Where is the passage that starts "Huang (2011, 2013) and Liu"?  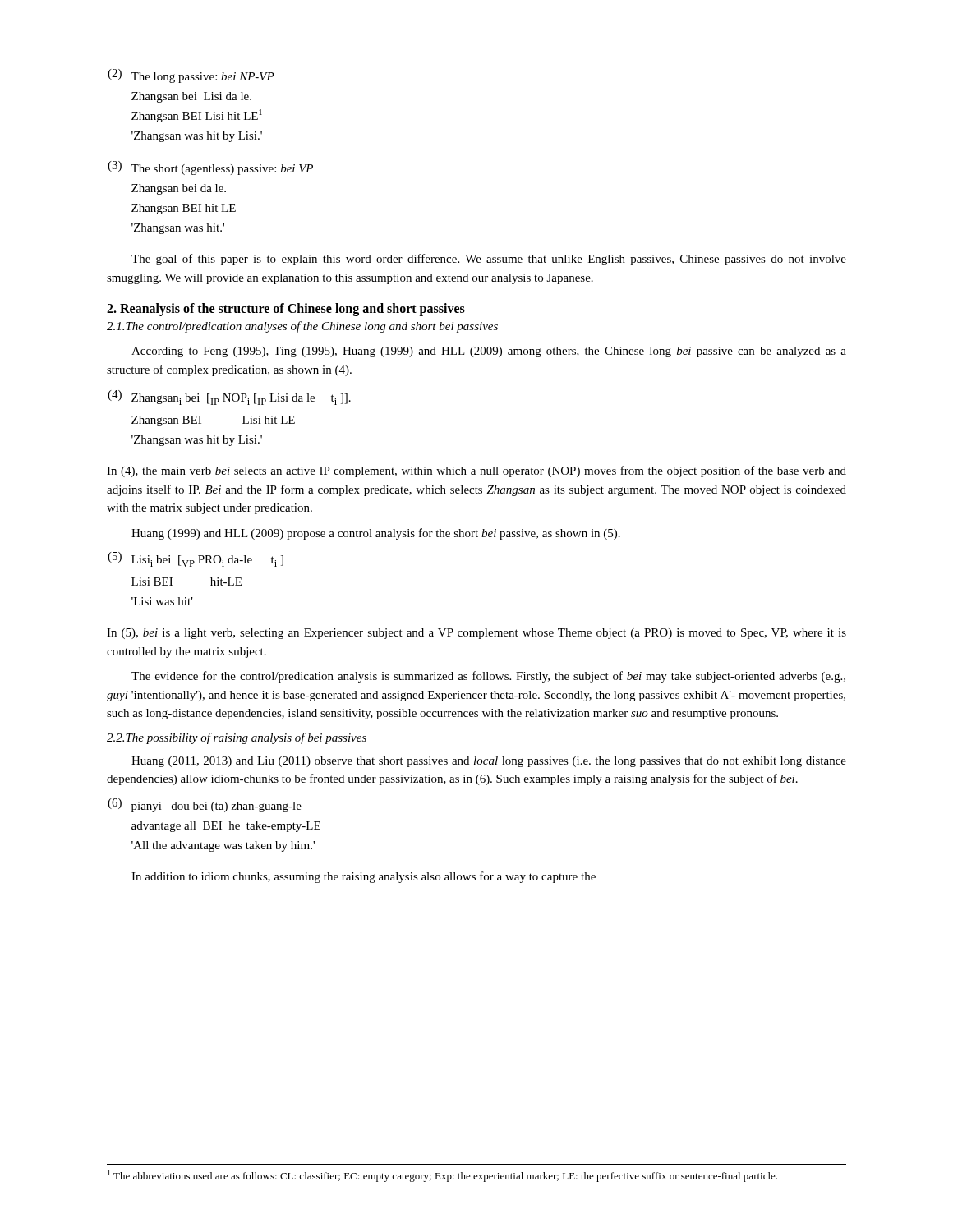click(476, 770)
